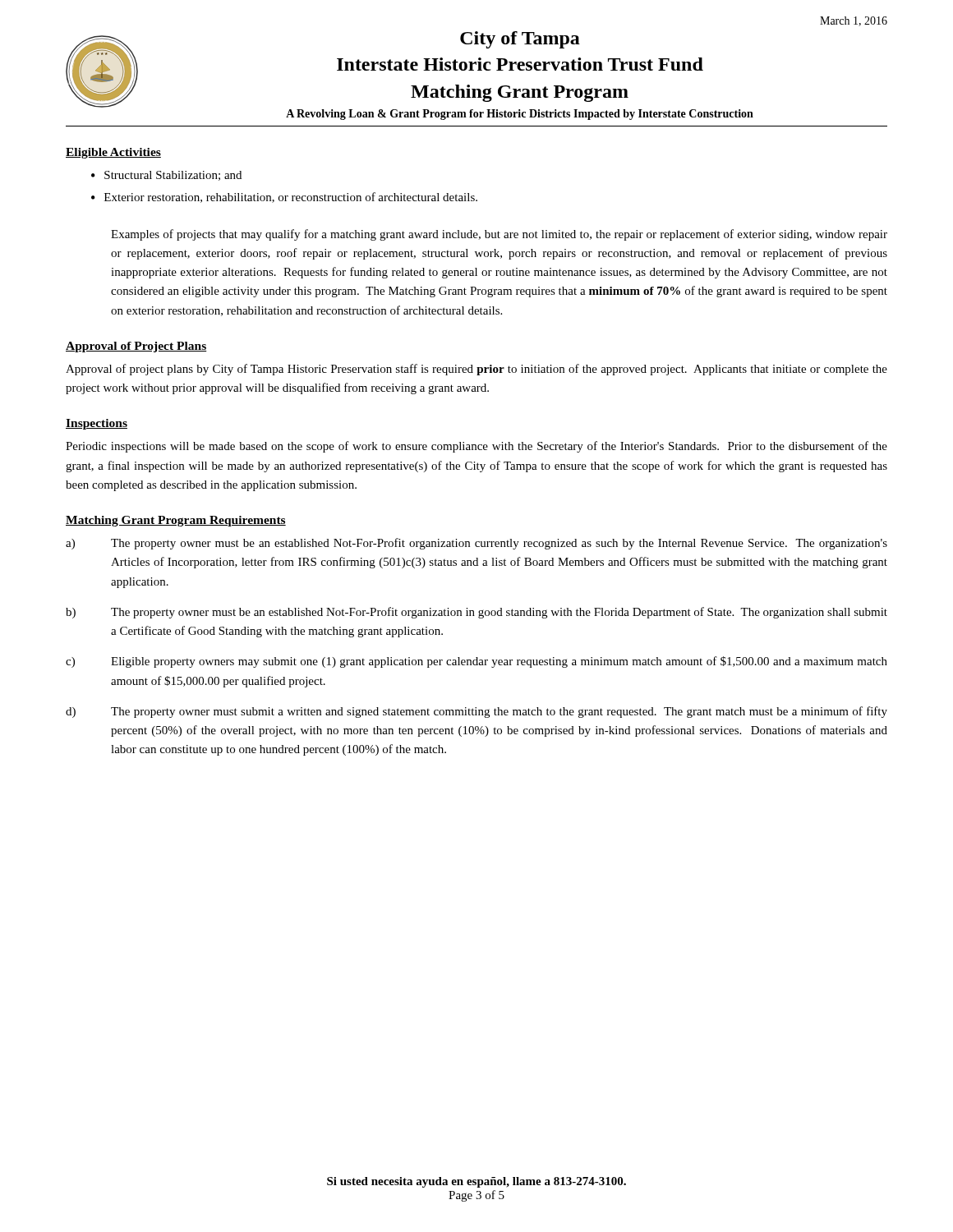
Task: Find the section header containing "Matching Grant Program Requirements"
Action: pyautogui.click(x=176, y=520)
